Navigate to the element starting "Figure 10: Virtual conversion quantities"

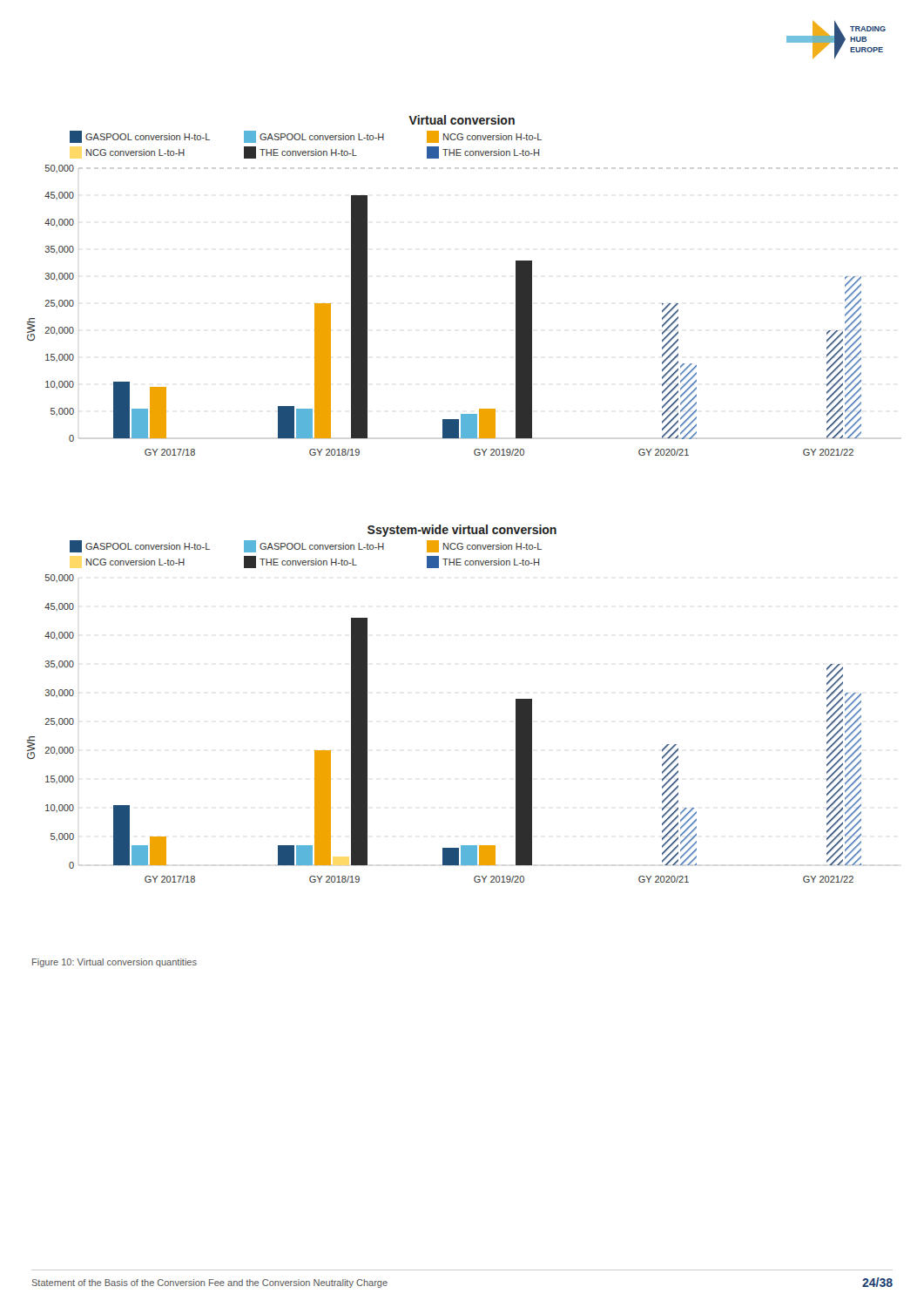tap(114, 962)
